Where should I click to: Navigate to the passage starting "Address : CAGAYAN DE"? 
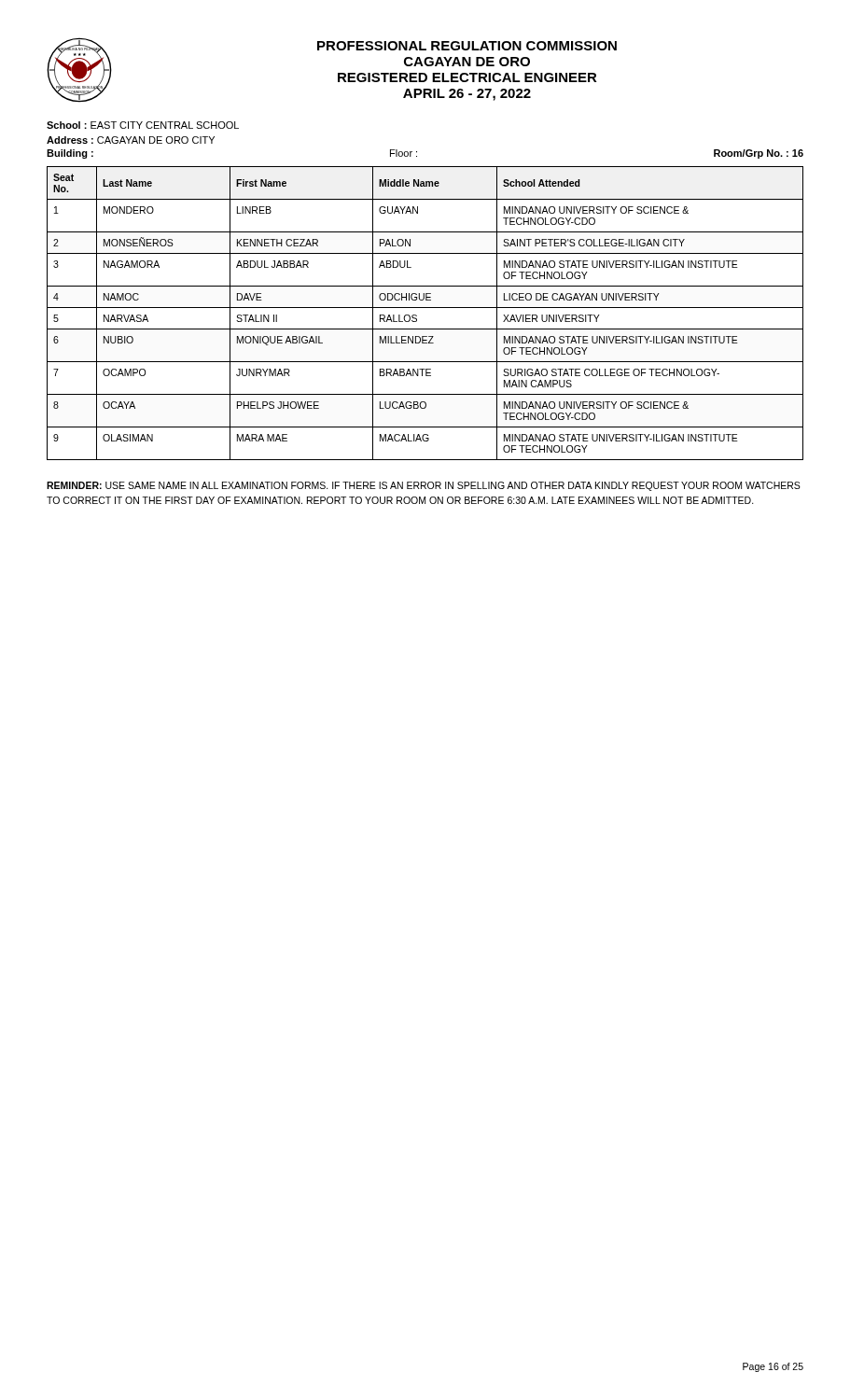[x=131, y=140]
